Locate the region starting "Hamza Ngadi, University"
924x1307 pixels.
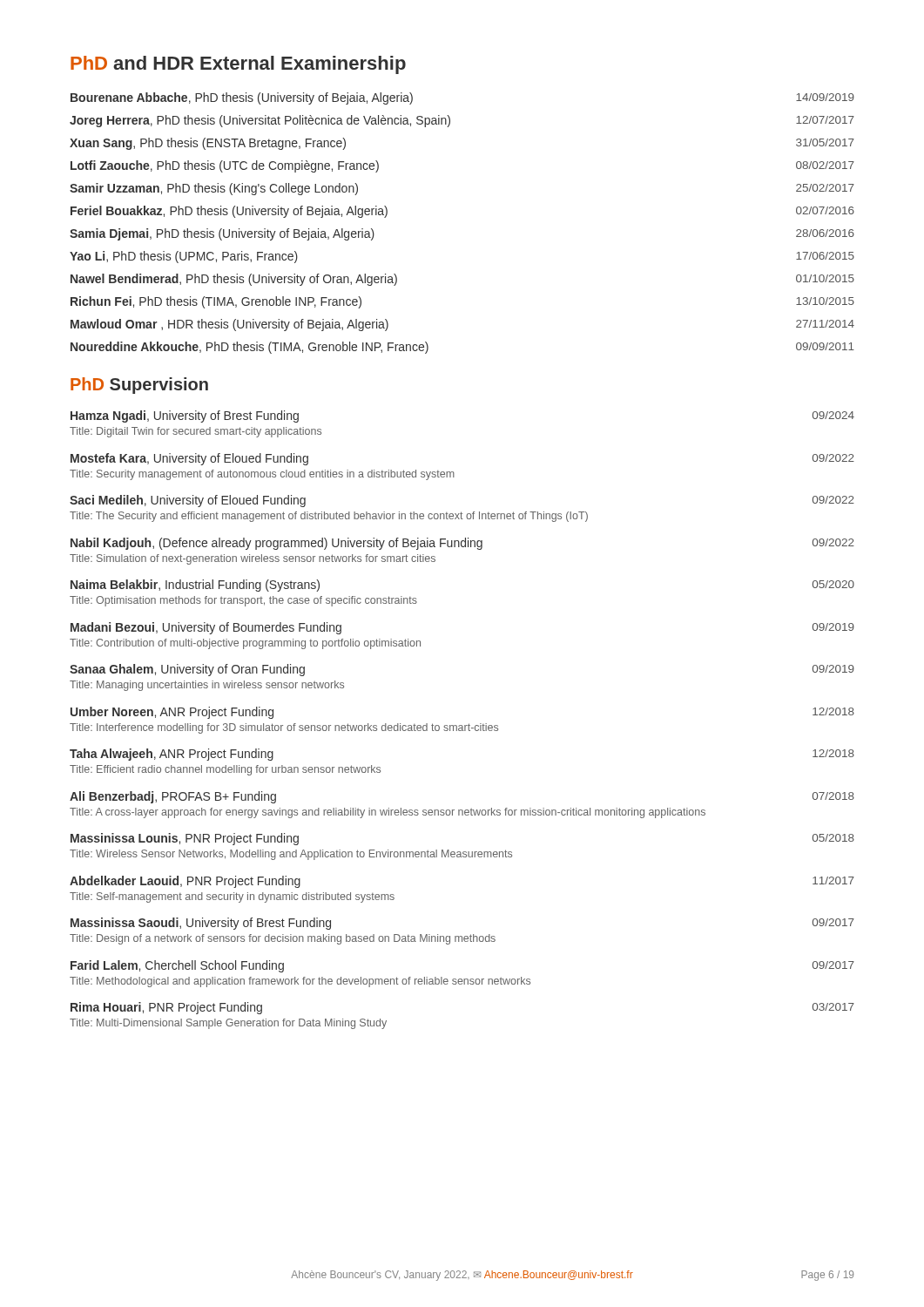click(186, 416)
